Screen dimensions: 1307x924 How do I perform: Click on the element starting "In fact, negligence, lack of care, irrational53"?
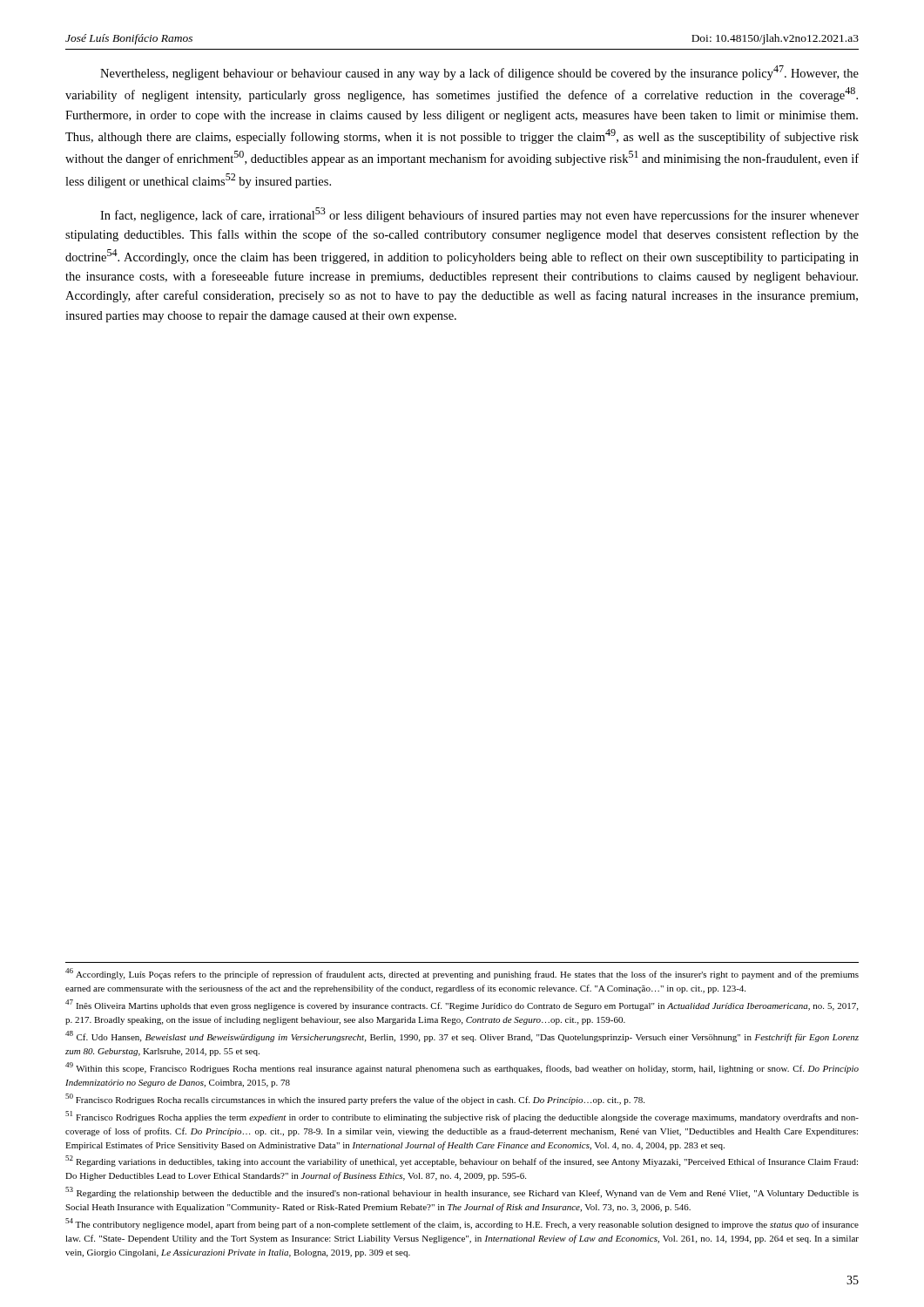click(462, 263)
